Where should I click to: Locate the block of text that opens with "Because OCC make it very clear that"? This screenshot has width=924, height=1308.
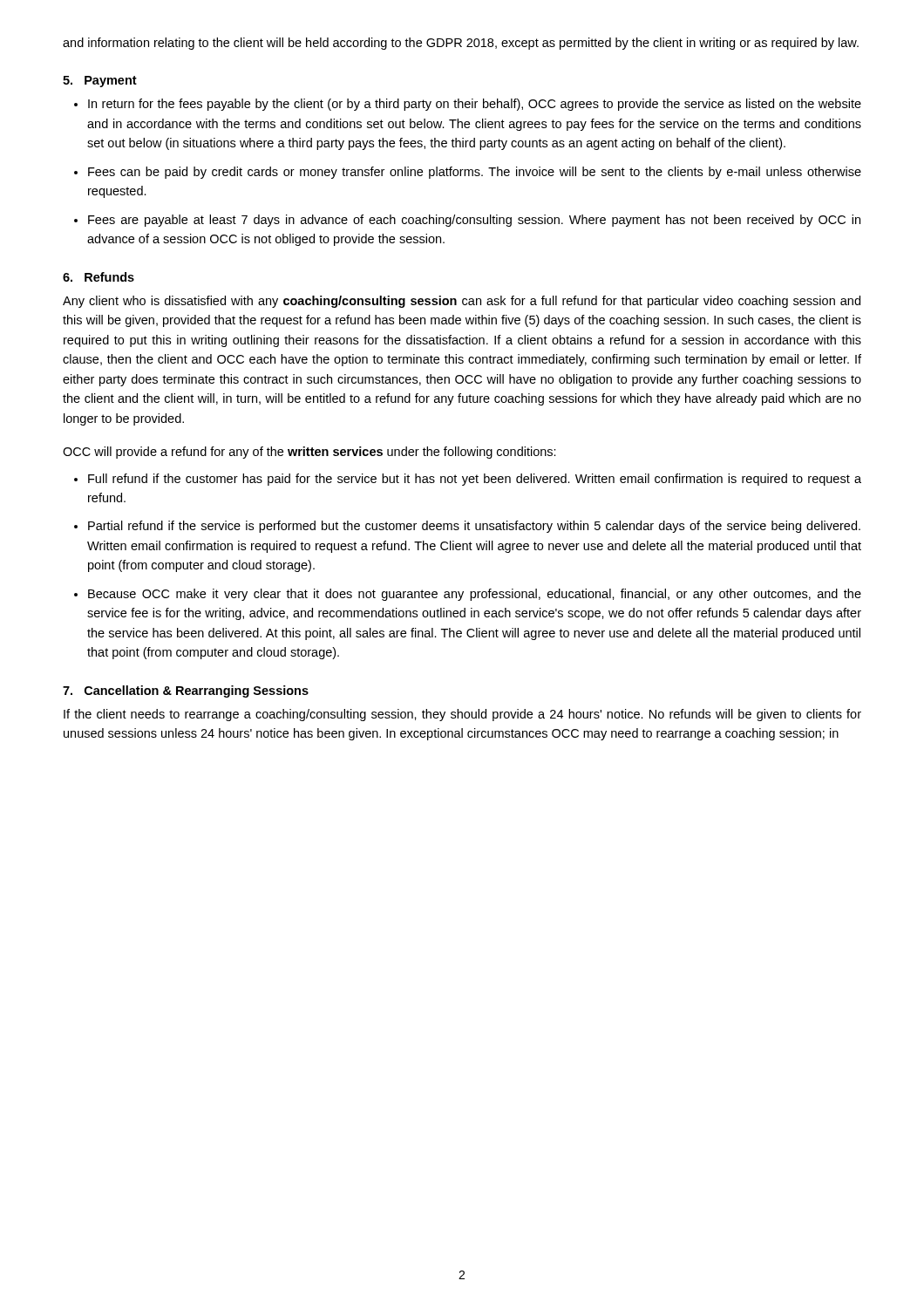coord(462,623)
